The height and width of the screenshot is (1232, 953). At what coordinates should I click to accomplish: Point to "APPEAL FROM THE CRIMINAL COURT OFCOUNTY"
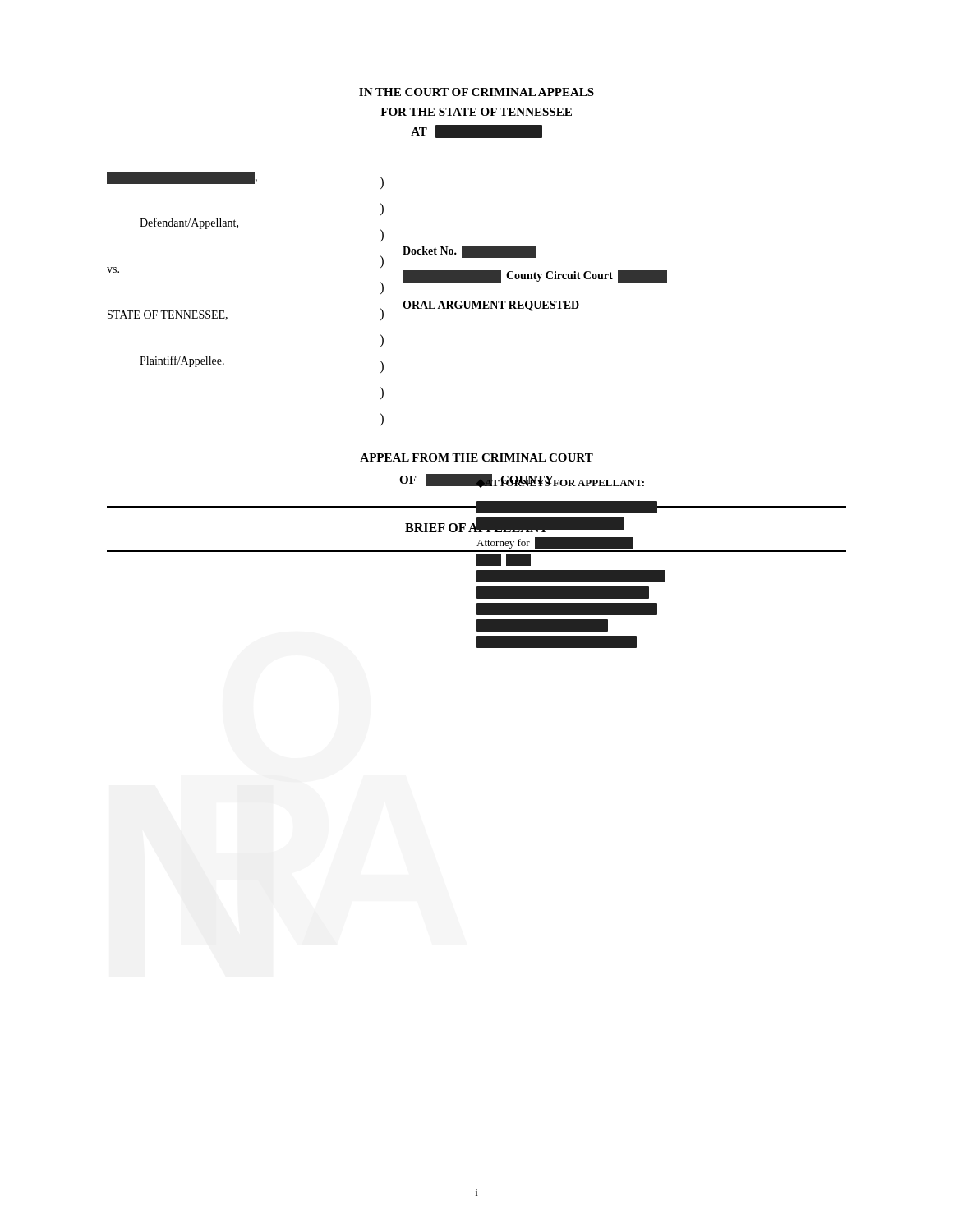coord(476,471)
